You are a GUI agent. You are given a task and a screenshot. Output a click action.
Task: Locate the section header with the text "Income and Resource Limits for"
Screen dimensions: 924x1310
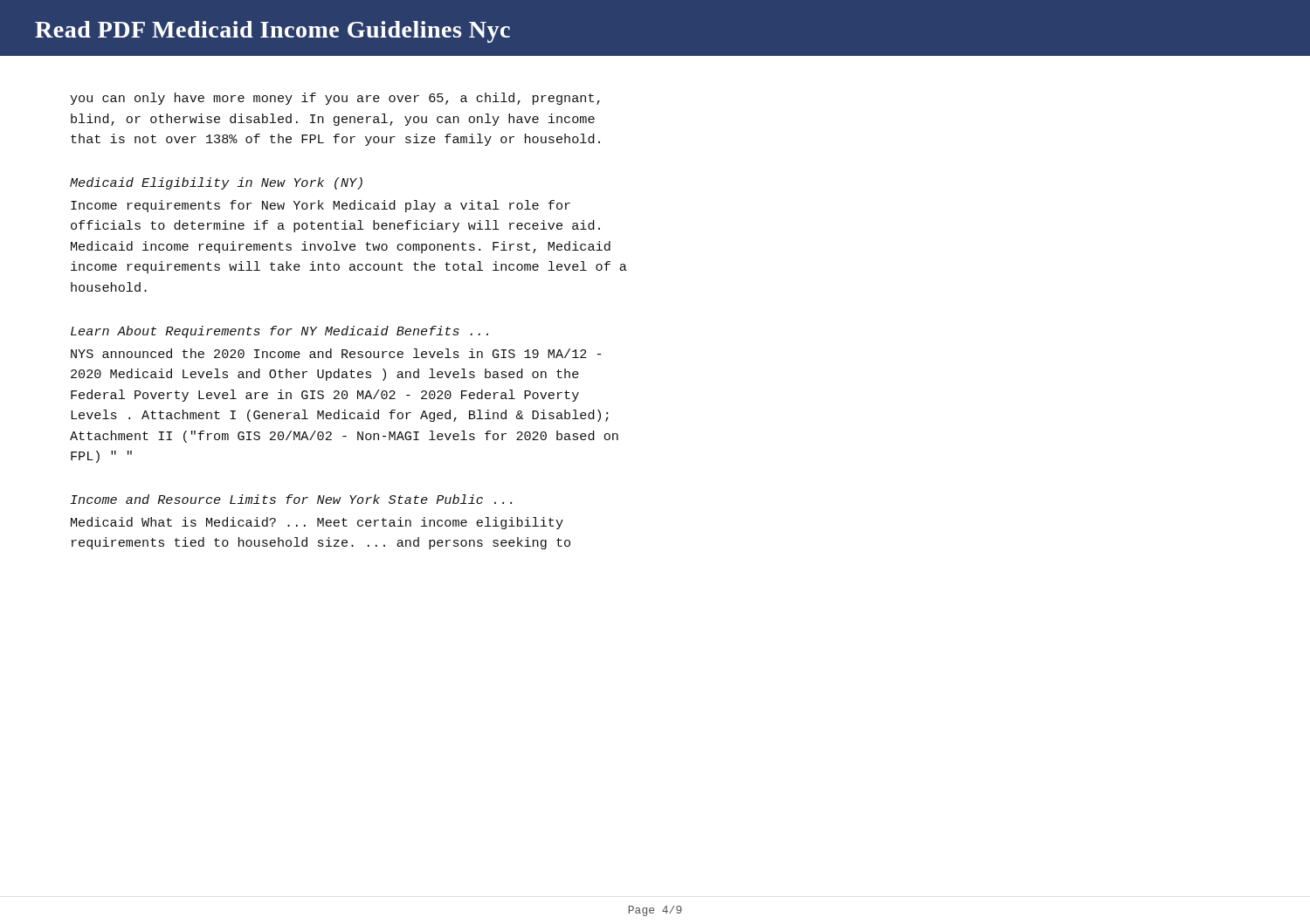[x=293, y=500]
